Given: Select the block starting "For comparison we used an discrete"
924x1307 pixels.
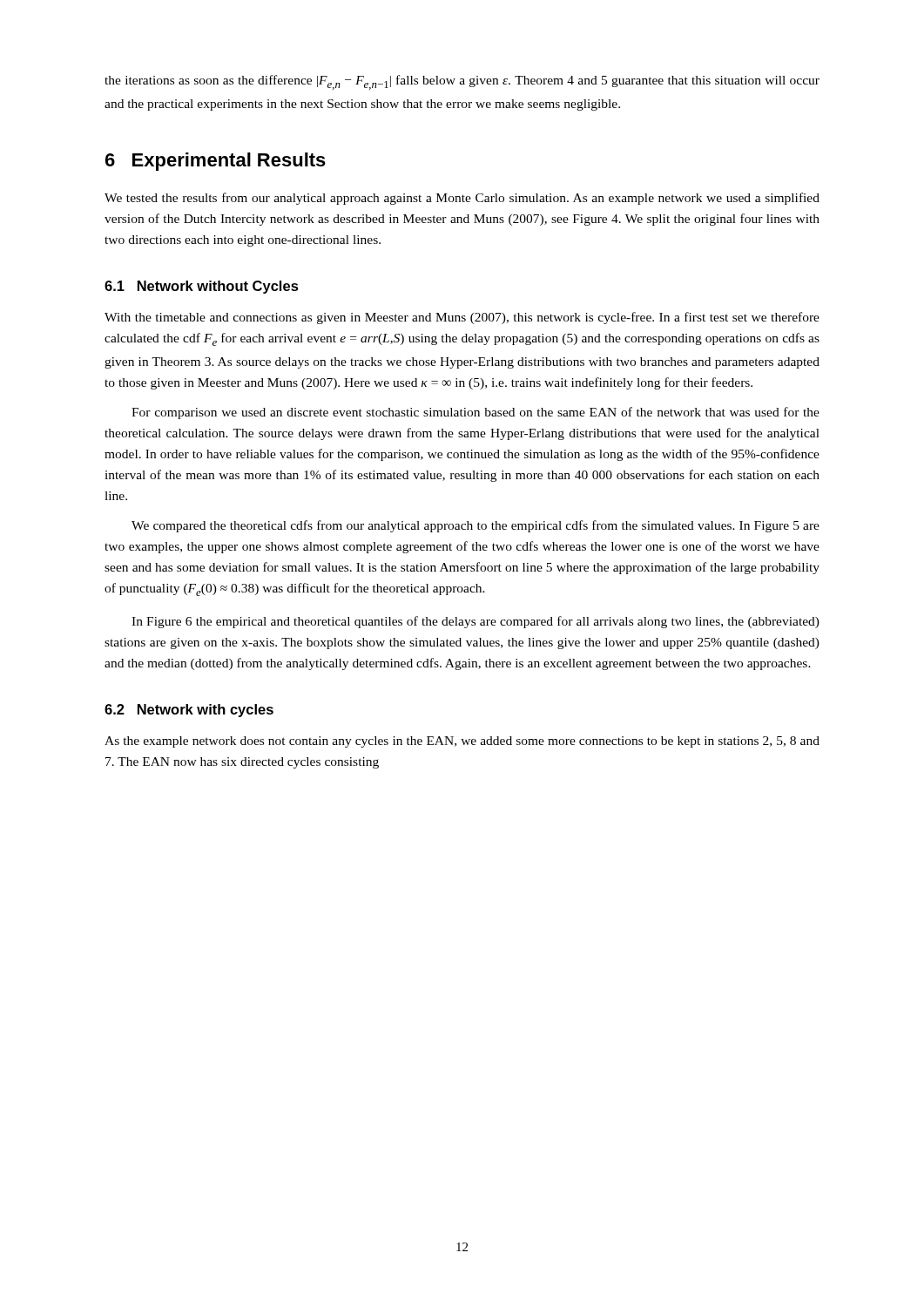Looking at the screenshot, I should tap(462, 454).
